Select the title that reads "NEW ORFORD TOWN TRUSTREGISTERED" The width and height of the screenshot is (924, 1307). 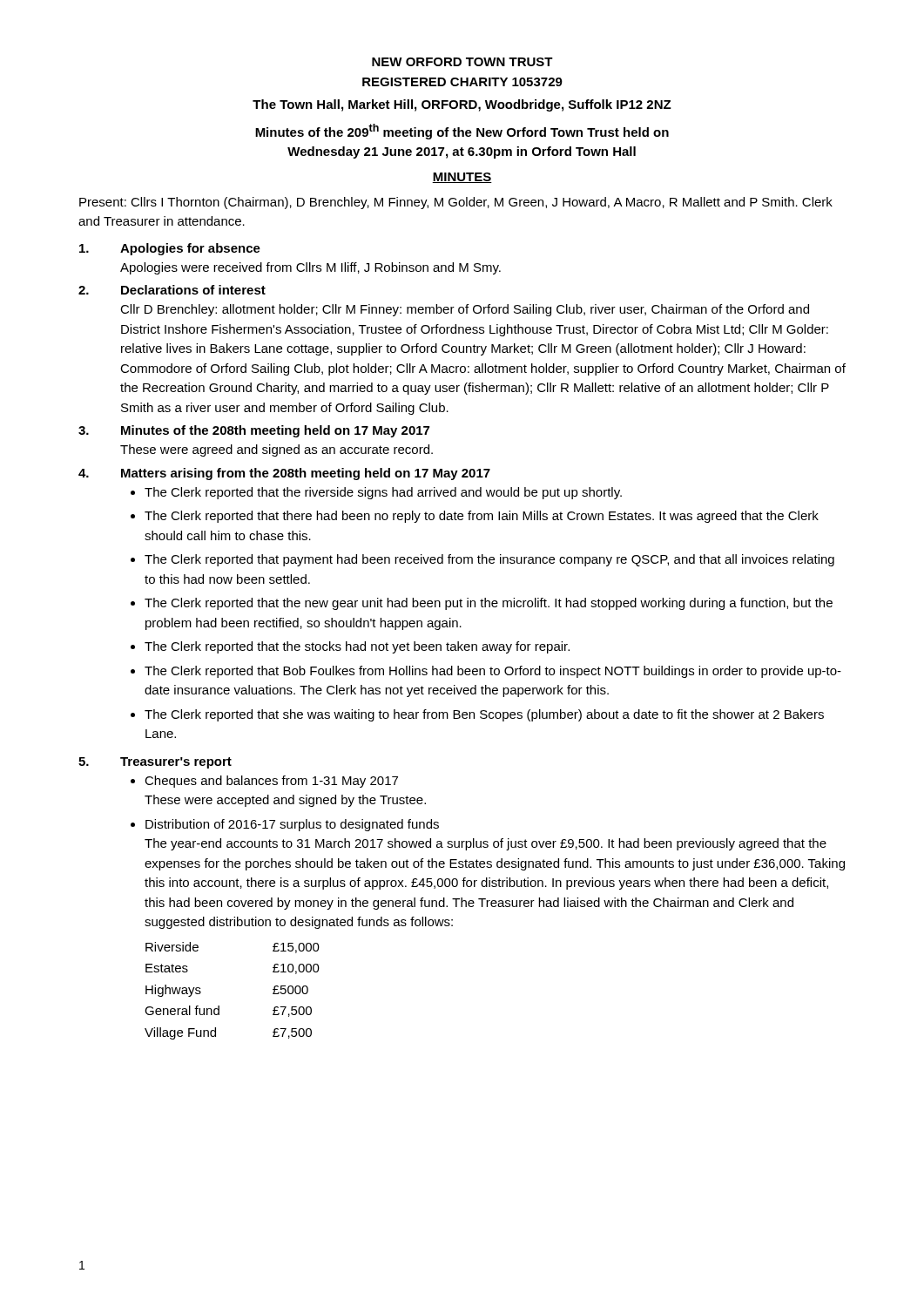pos(462,71)
